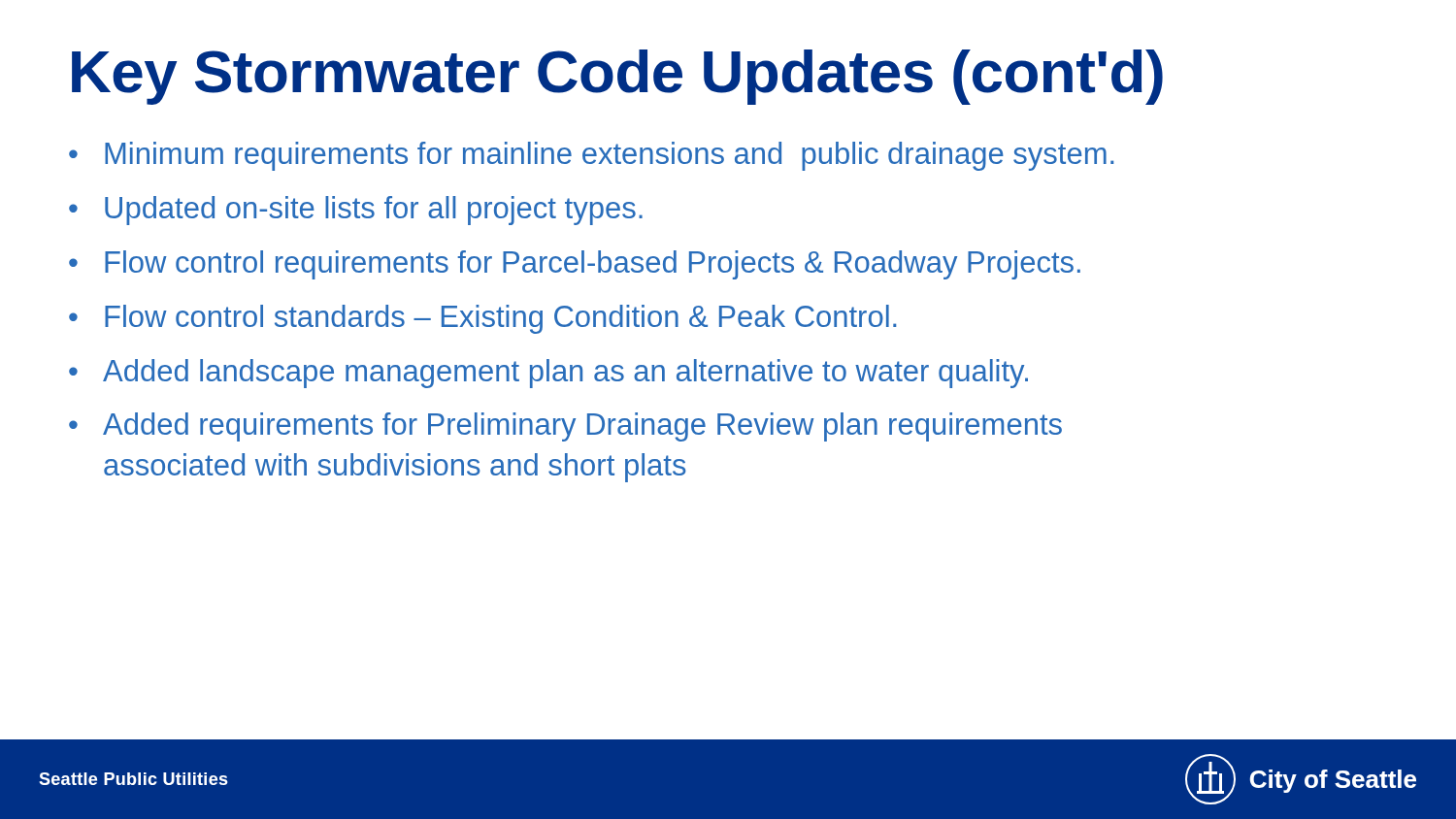Image resolution: width=1456 pixels, height=819 pixels.
Task: Locate the block of text that opens with "Added landscape management plan as an alternative to"
Action: (567, 371)
